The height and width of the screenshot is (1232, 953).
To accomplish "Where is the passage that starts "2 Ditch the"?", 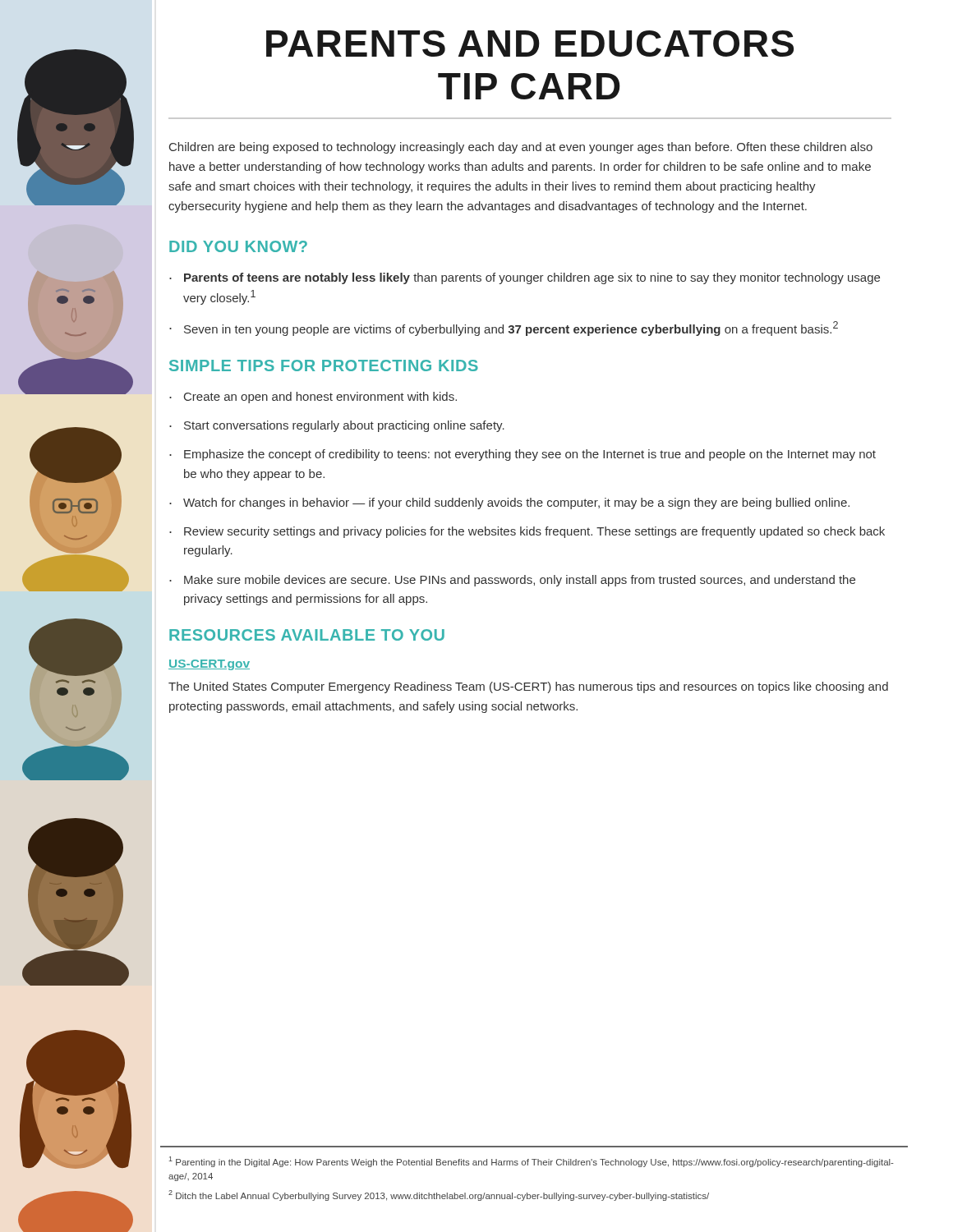I will 439,1194.
